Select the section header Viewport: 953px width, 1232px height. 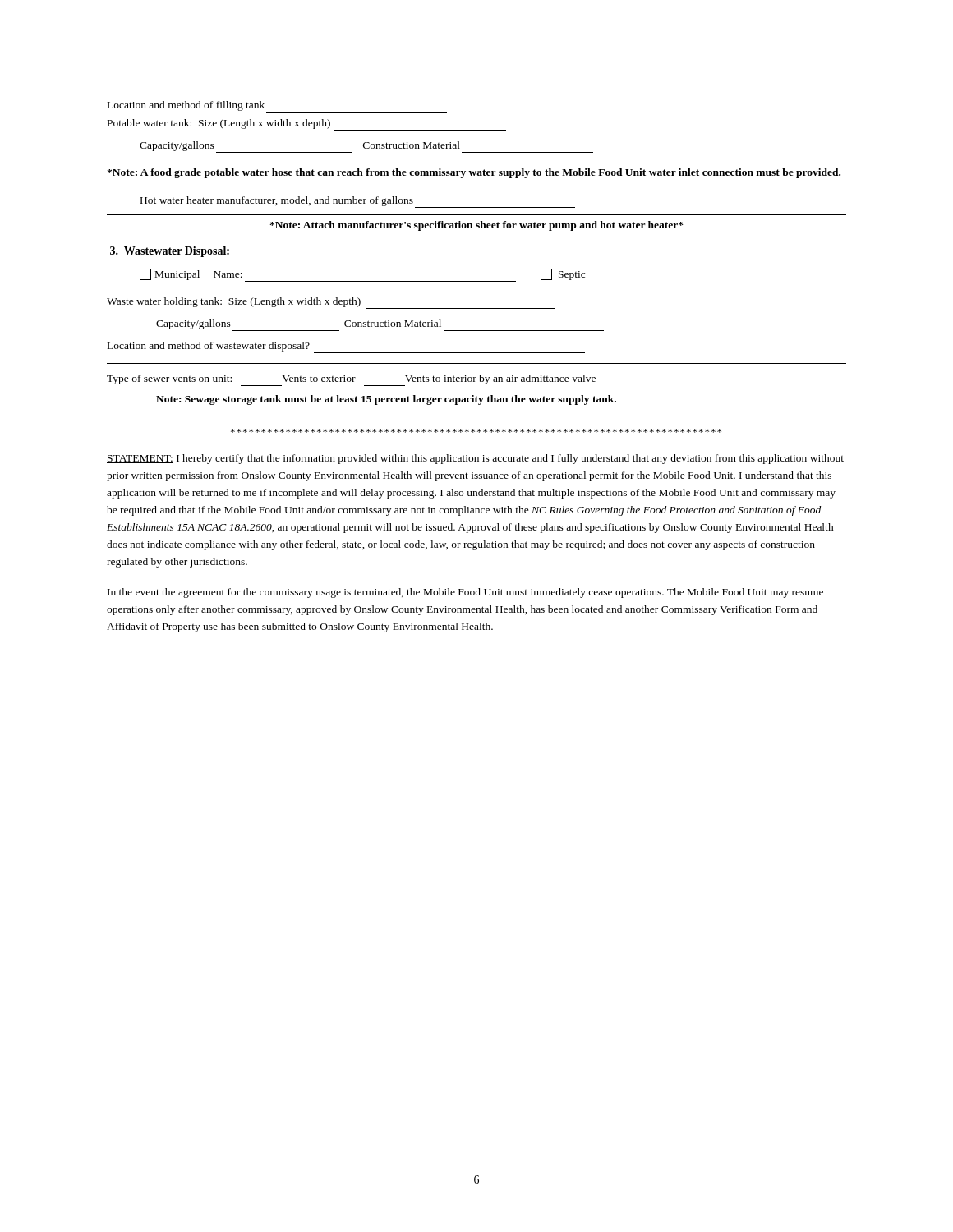coord(168,251)
